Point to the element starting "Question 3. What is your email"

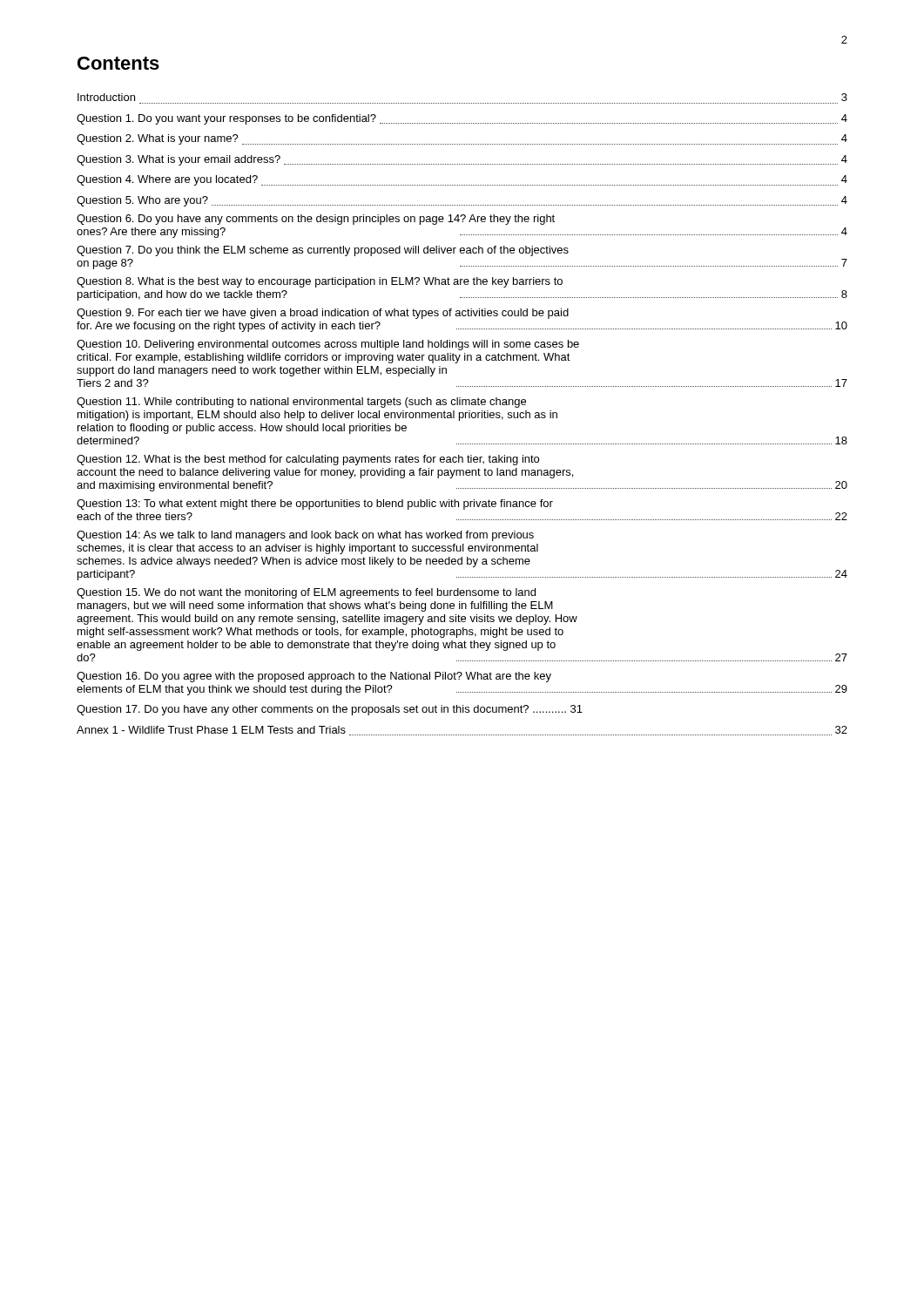(x=462, y=159)
